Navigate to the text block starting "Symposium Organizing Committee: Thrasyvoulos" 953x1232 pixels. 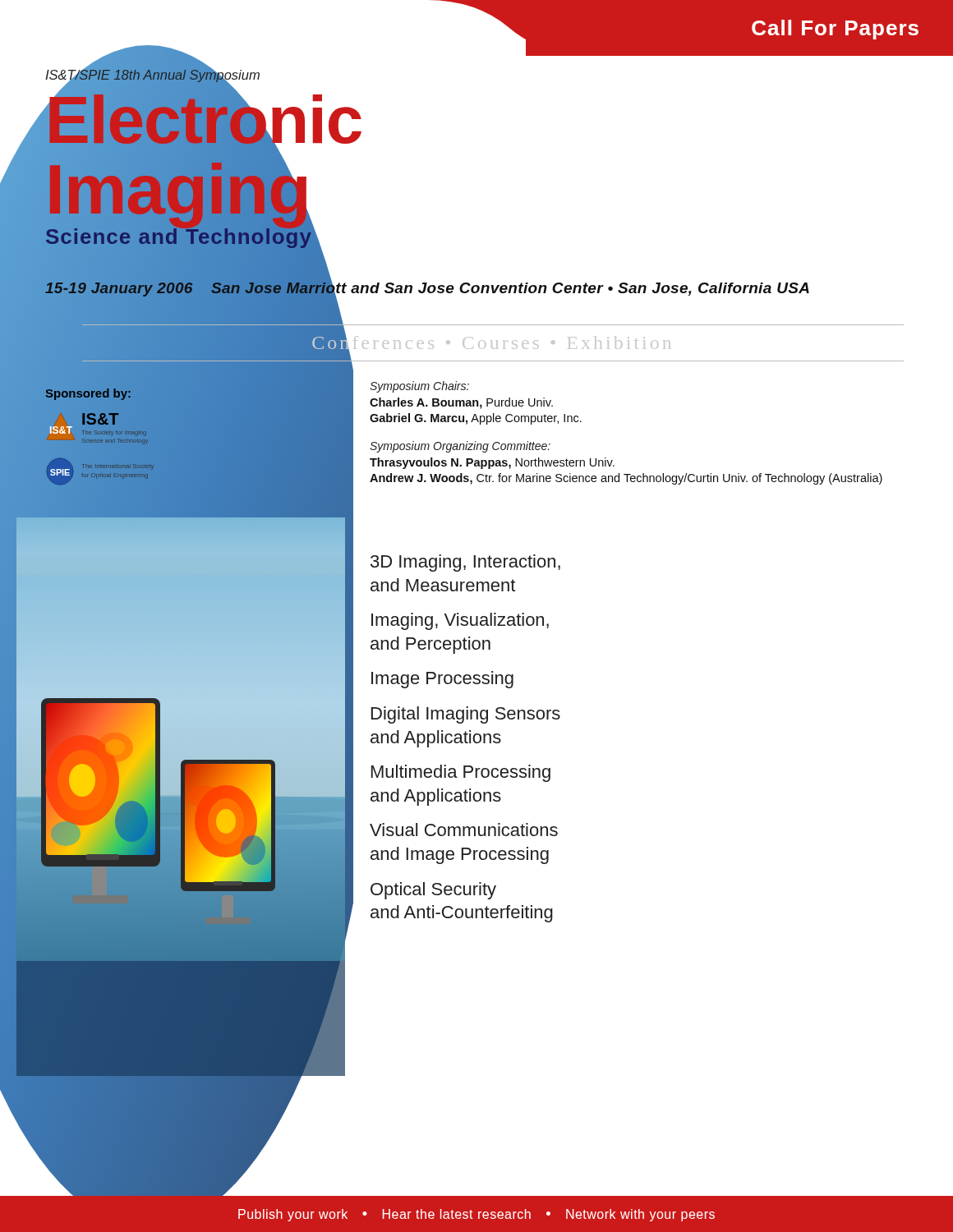click(645, 462)
